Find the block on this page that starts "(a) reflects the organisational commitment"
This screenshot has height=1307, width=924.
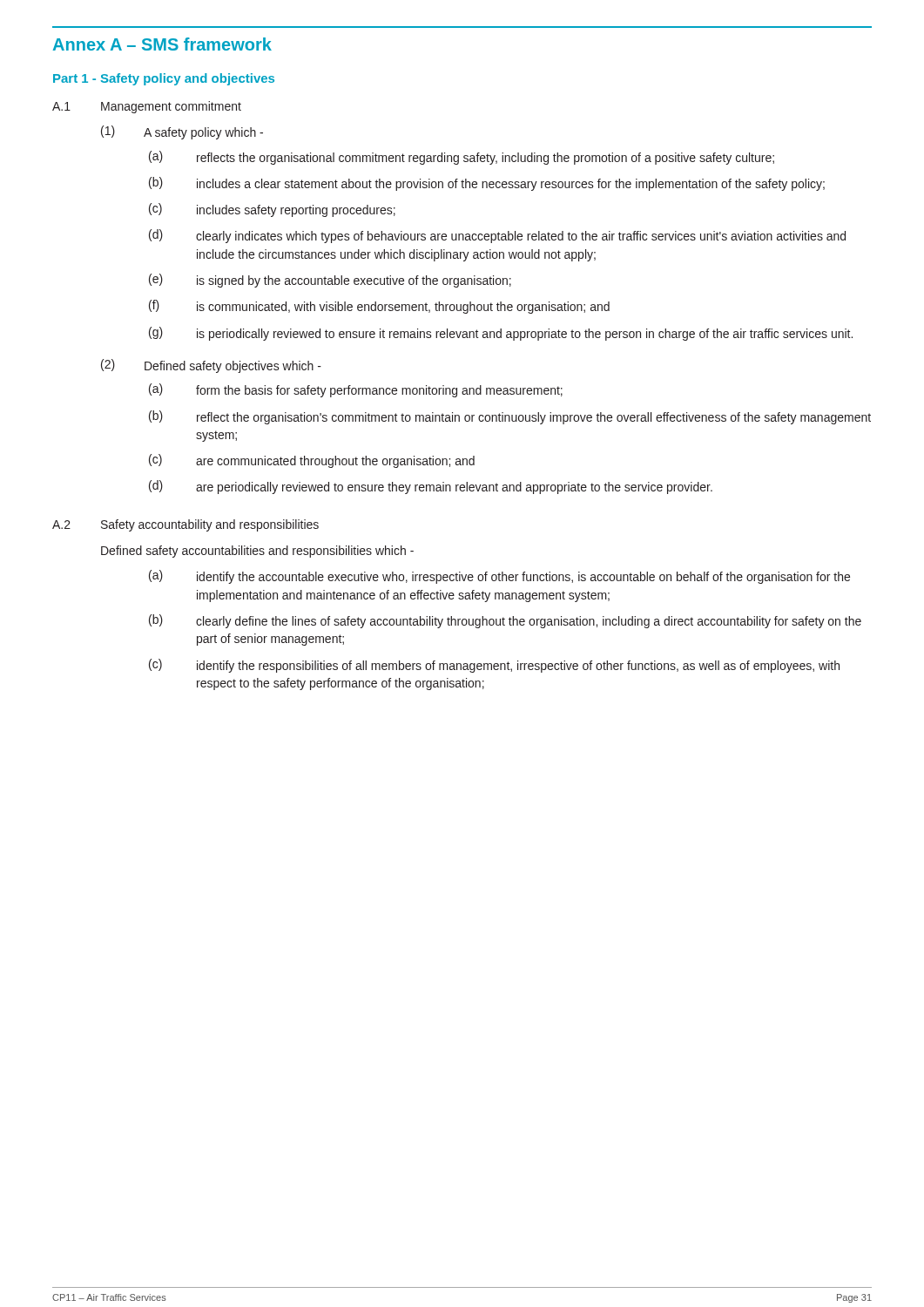510,157
